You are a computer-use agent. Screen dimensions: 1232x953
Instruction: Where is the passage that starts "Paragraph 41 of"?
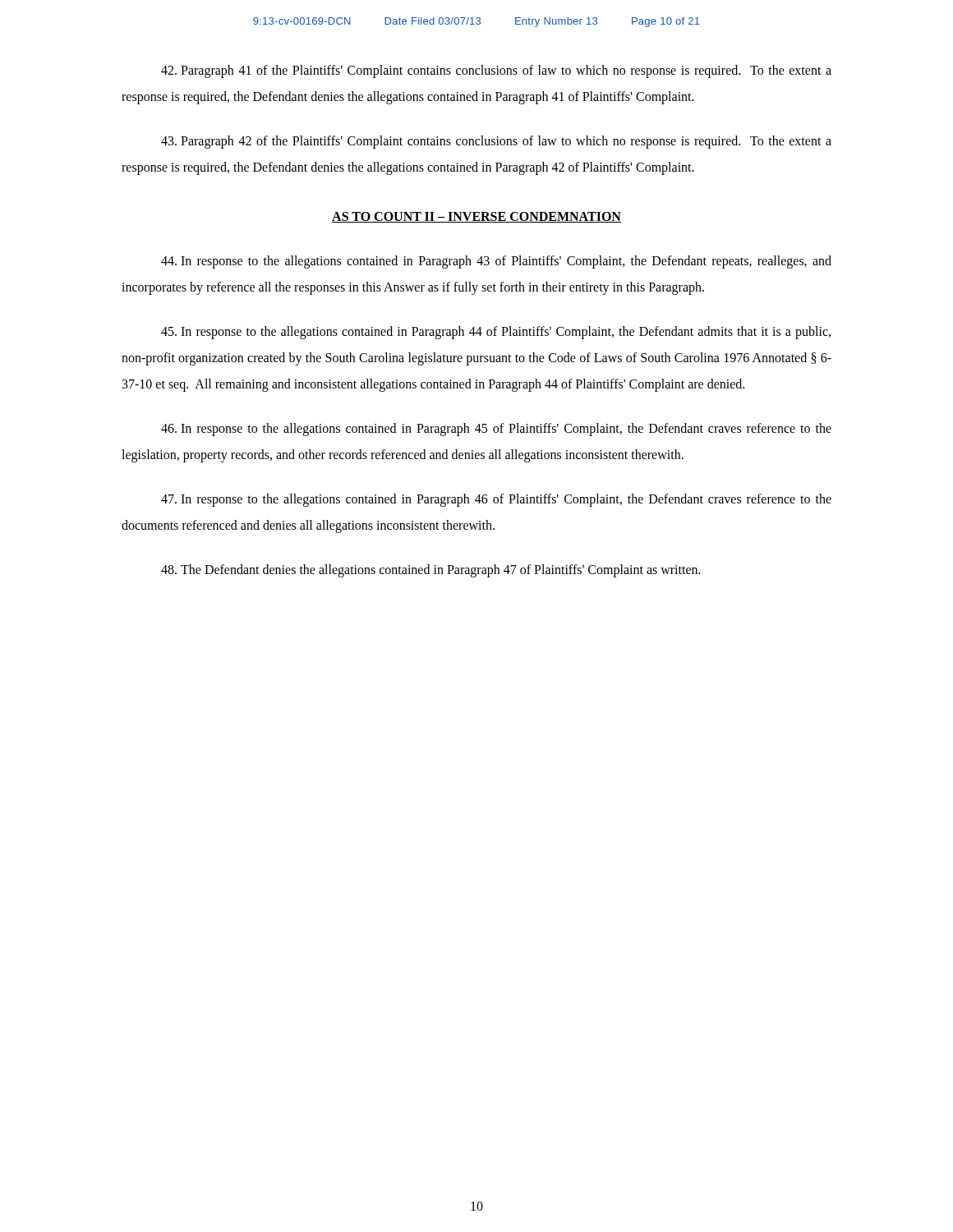click(x=476, y=81)
